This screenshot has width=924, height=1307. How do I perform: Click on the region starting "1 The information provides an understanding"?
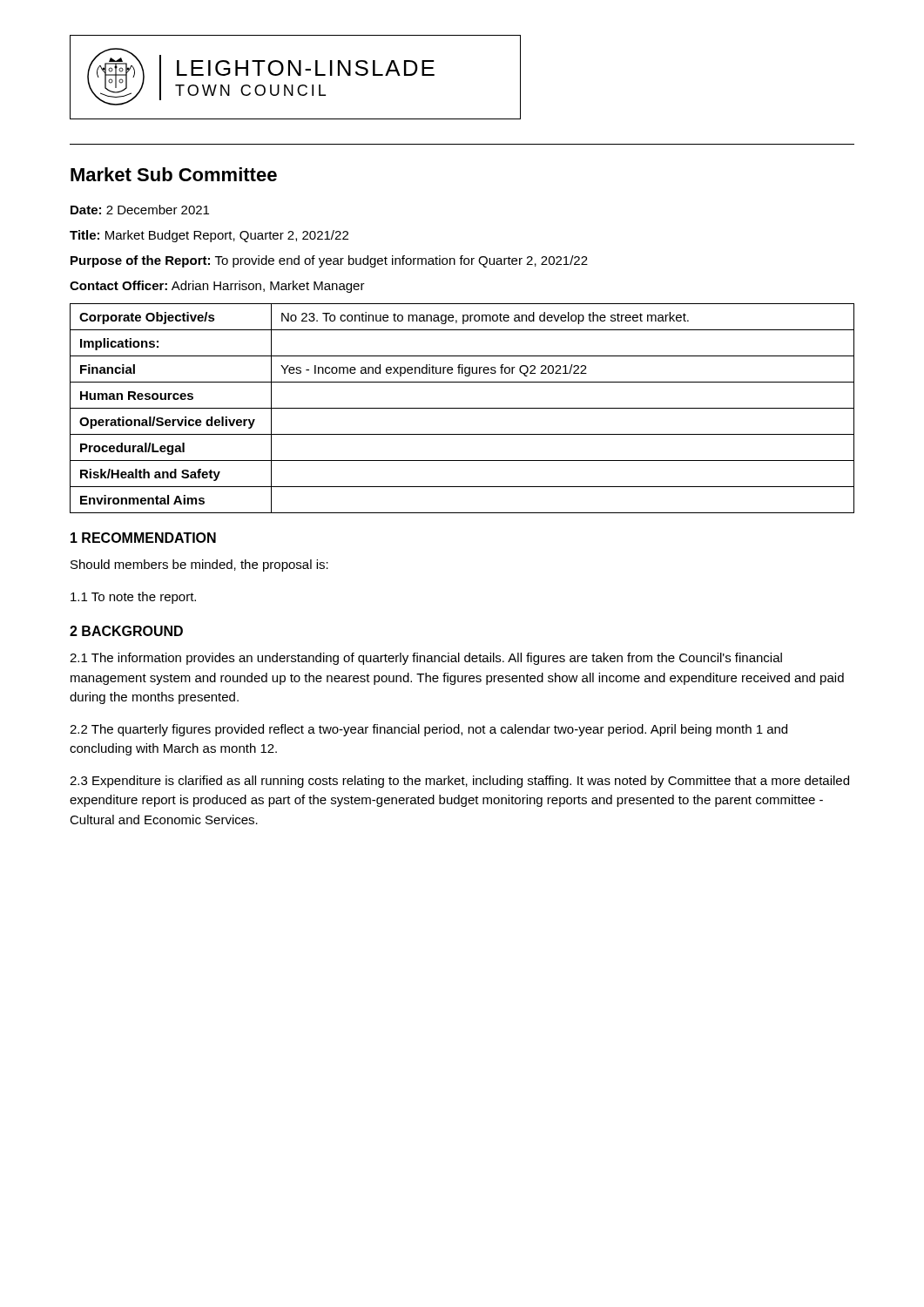pos(457,677)
